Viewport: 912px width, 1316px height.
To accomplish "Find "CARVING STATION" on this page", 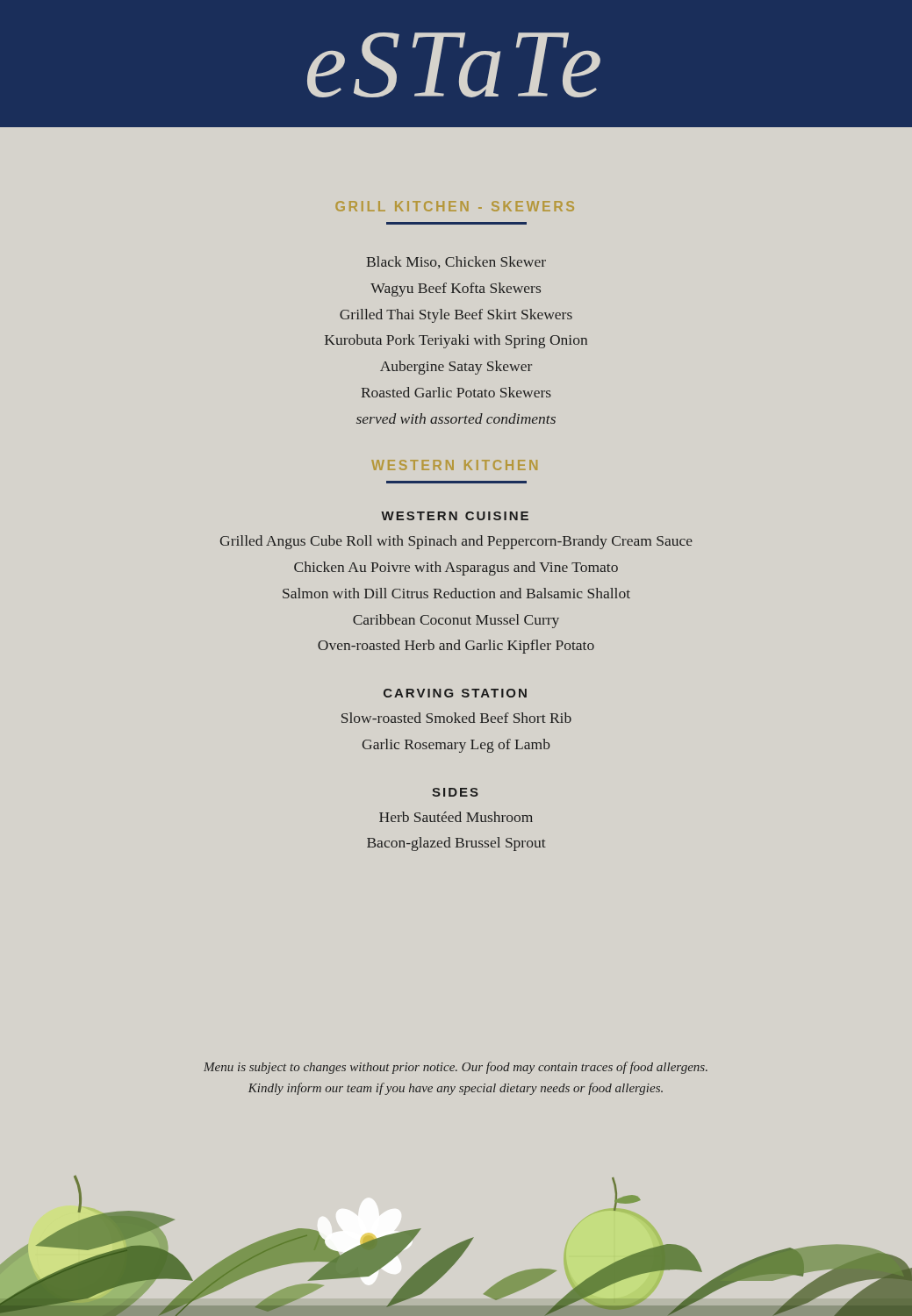I will (x=456, y=693).
